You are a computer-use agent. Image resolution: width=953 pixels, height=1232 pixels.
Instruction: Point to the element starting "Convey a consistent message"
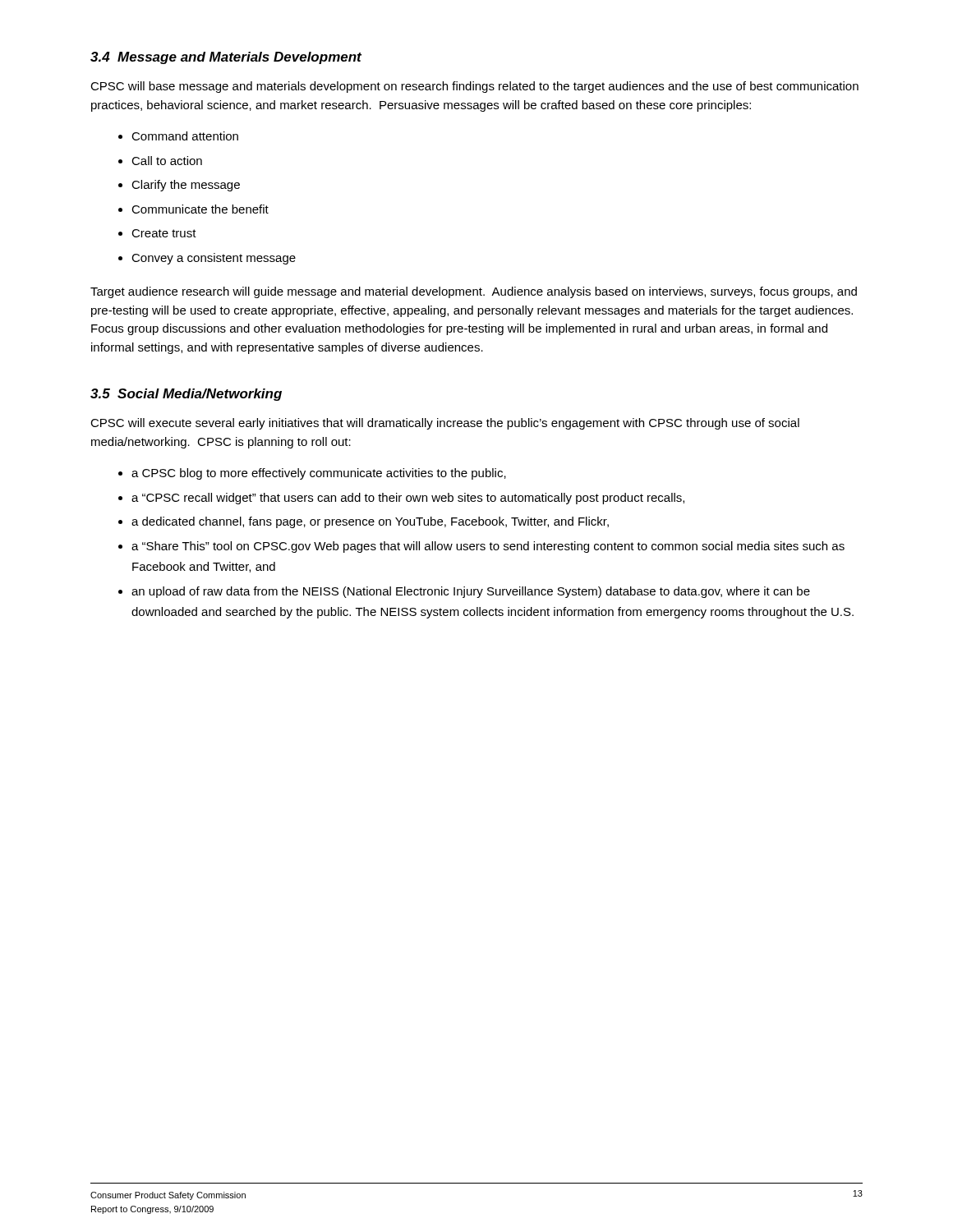pyautogui.click(x=214, y=257)
